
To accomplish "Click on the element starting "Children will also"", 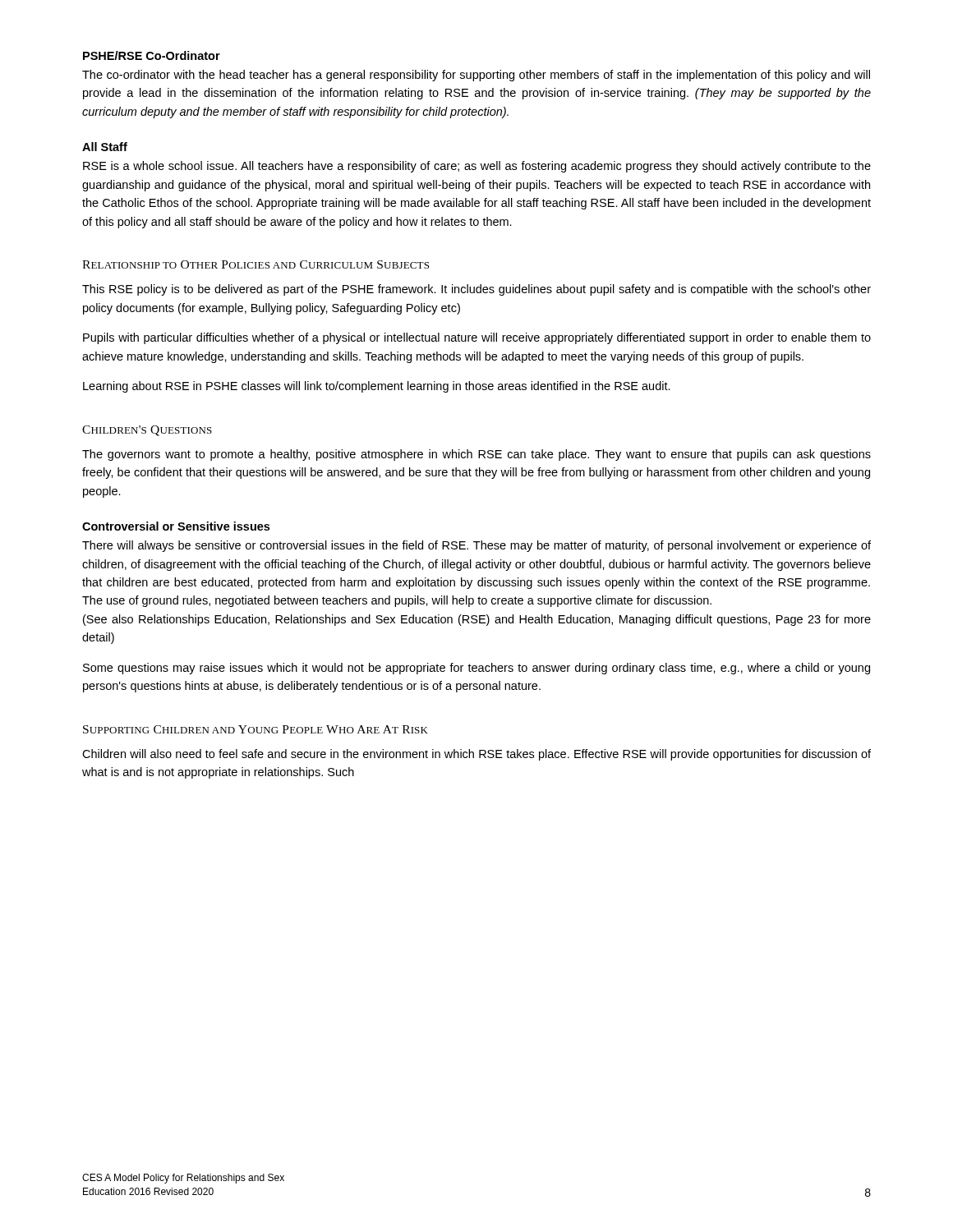I will click(476, 763).
